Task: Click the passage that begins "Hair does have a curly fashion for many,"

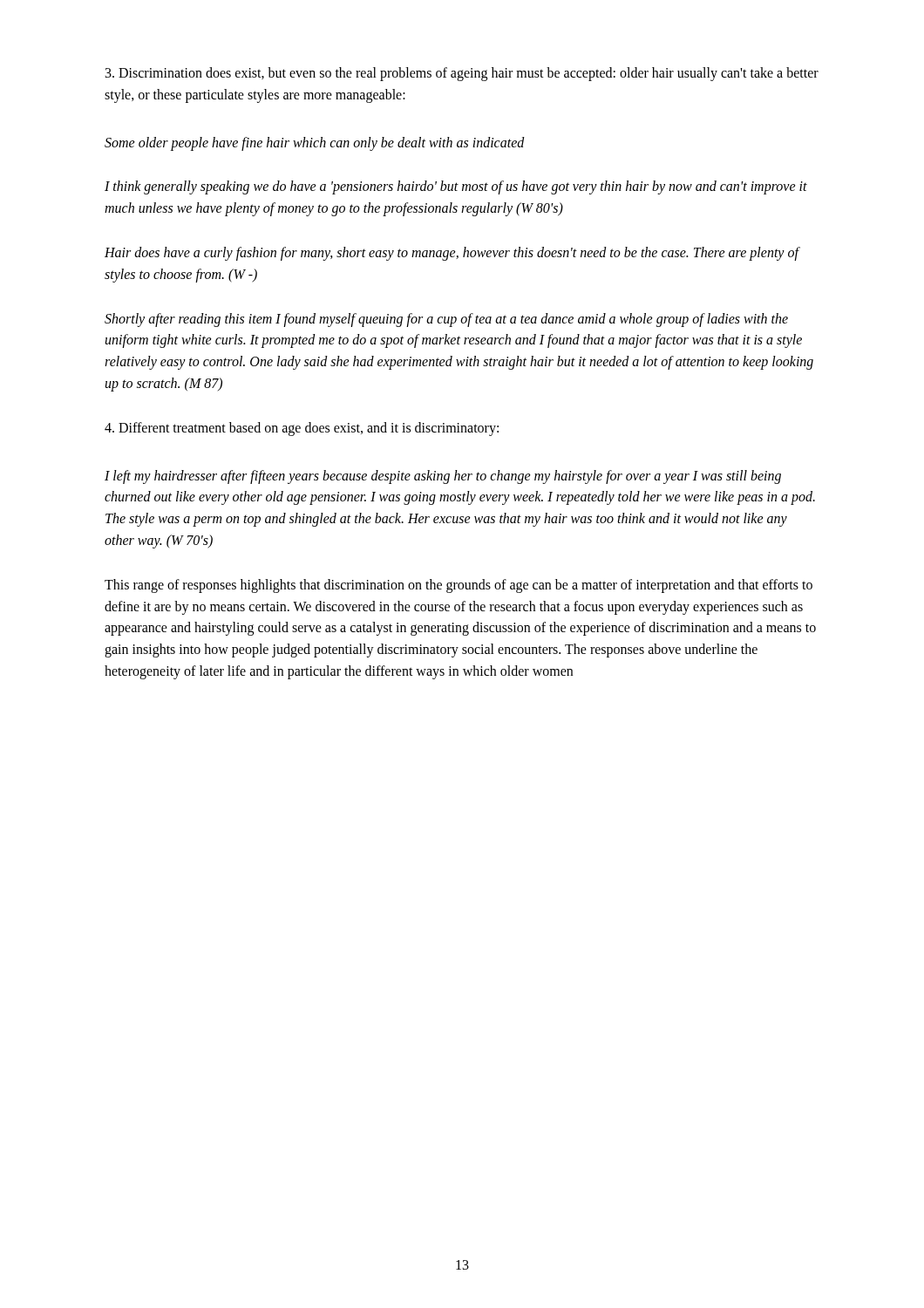Action: click(451, 263)
